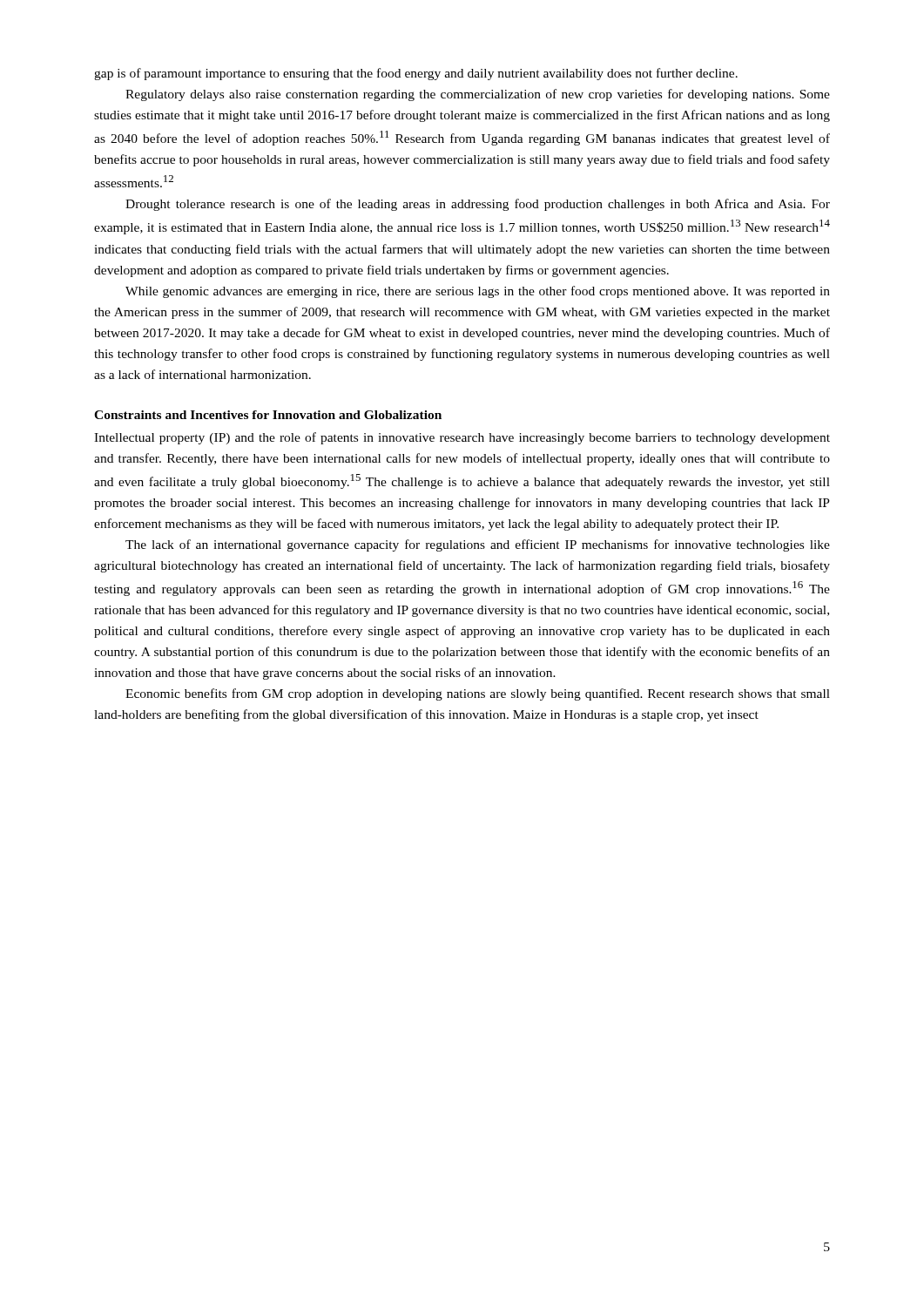
Task: Point to the region starting "gap is of paramount importance to"
Action: (462, 73)
